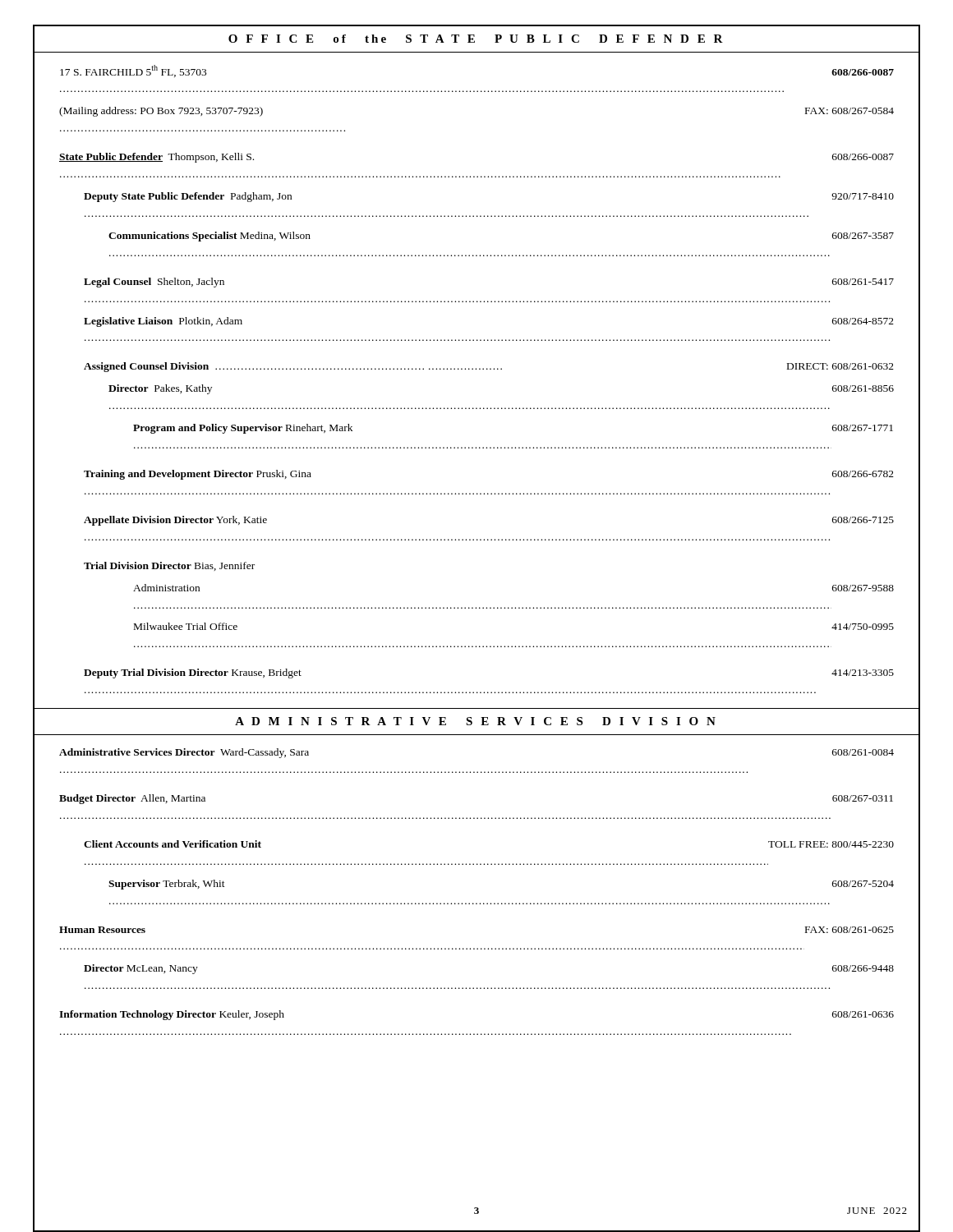Point to the text block starting "17 S. FAIRCHILD 5th"
Viewport: 953px width, 1232px height.
(476, 99)
